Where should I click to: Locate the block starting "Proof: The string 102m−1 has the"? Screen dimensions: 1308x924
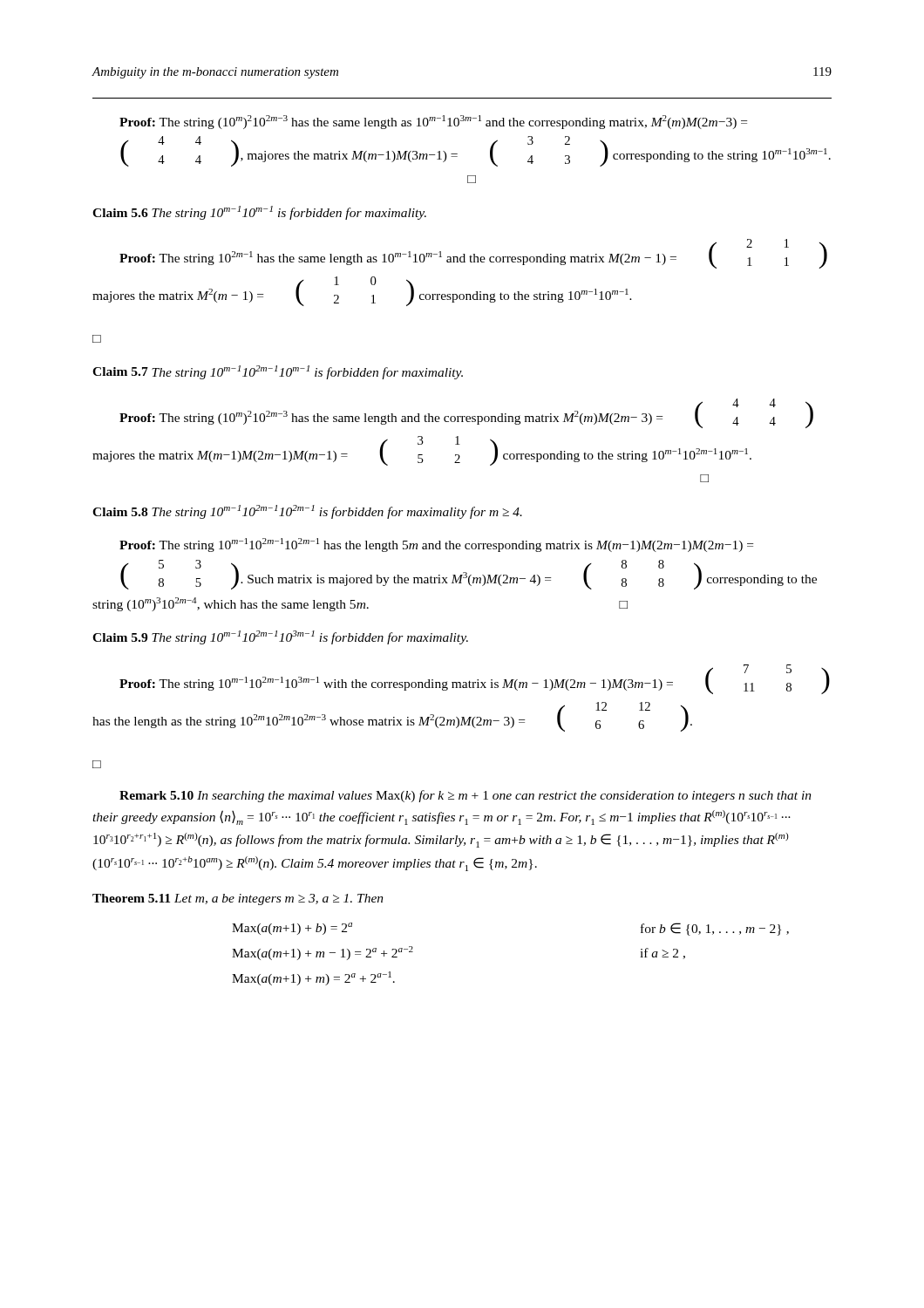pyautogui.click(x=462, y=290)
